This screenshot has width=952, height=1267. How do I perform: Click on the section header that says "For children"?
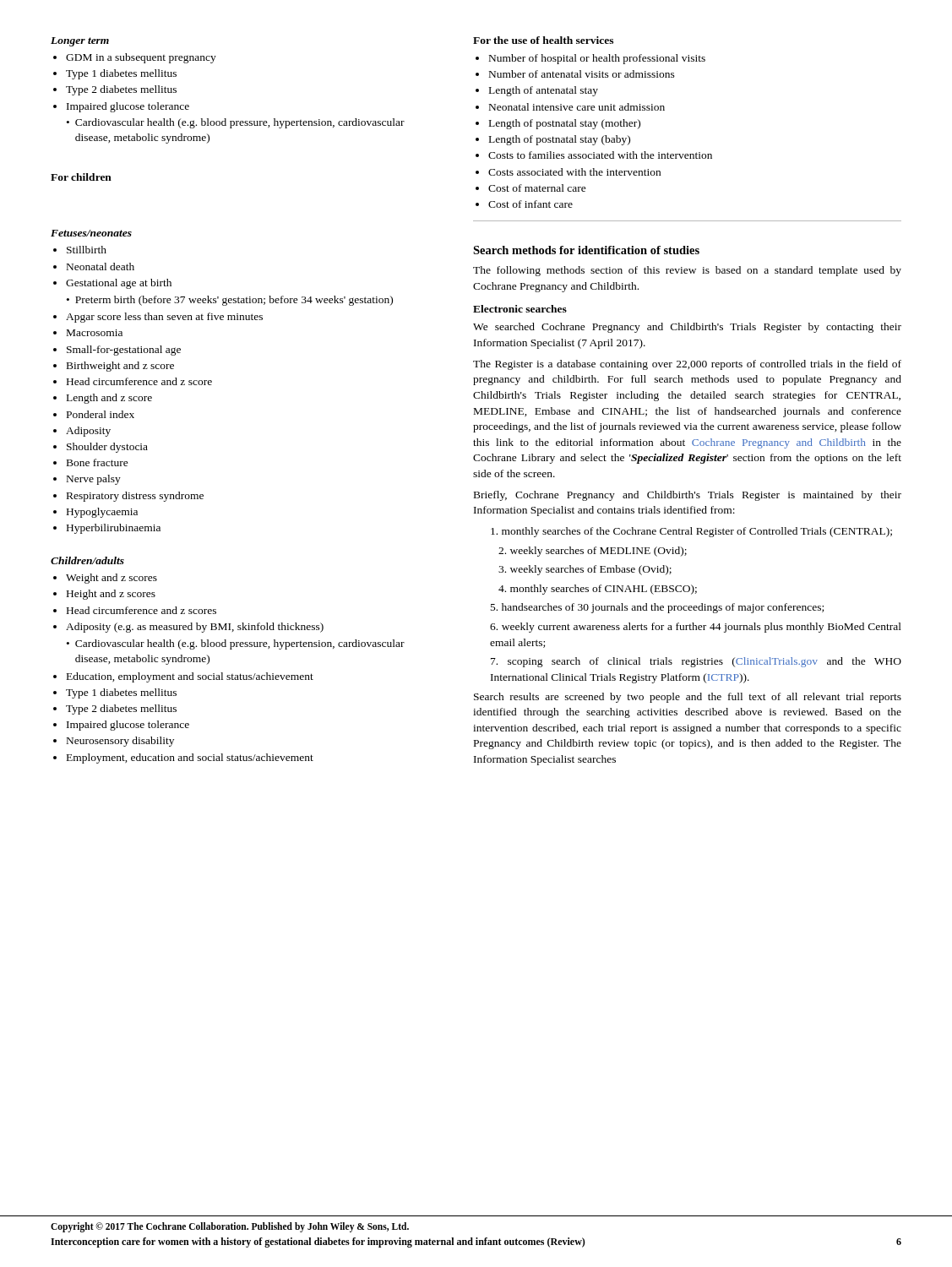coord(81,177)
